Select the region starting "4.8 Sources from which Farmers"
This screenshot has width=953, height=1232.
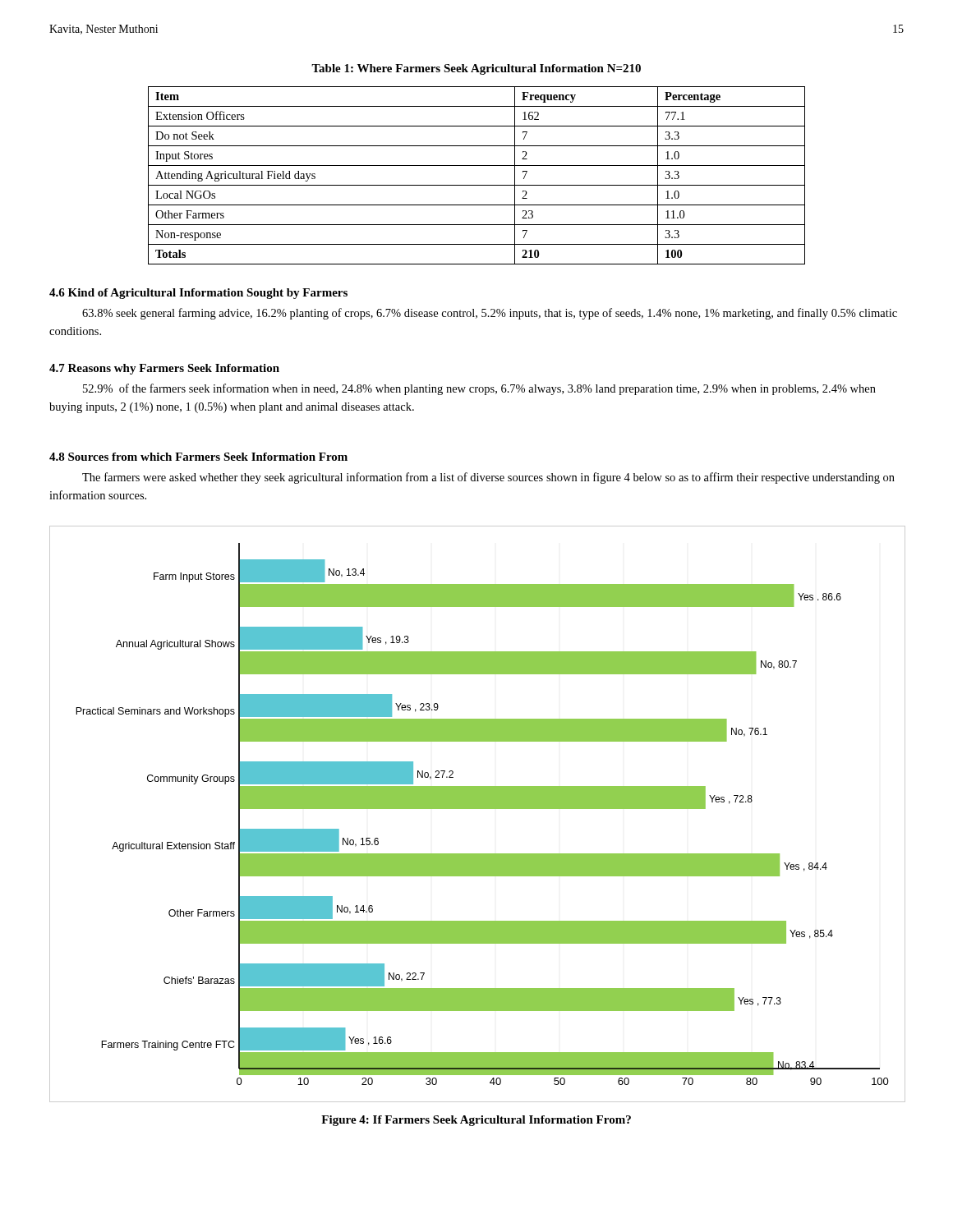(476, 477)
